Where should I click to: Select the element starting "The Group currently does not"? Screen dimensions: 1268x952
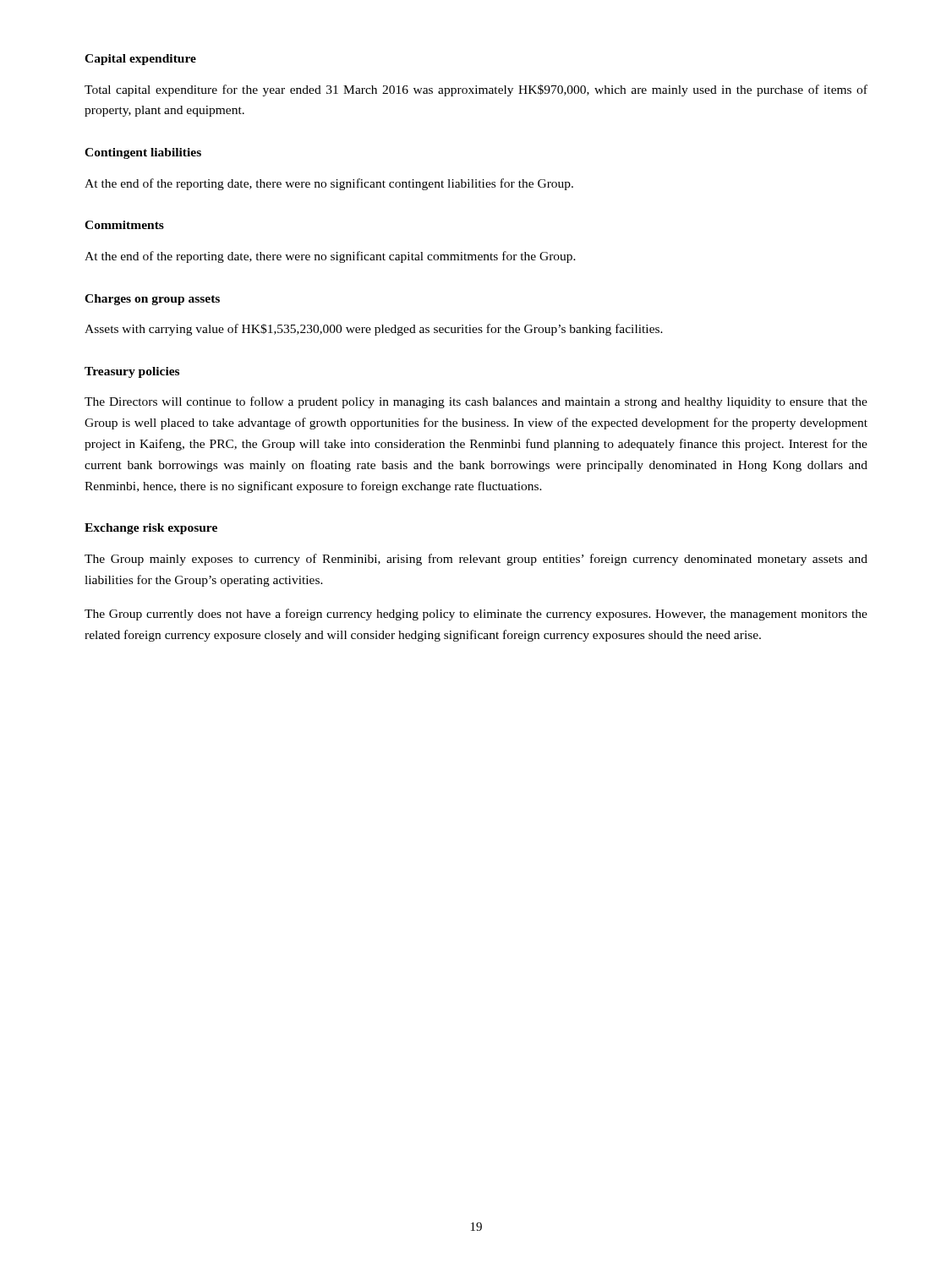coord(476,625)
